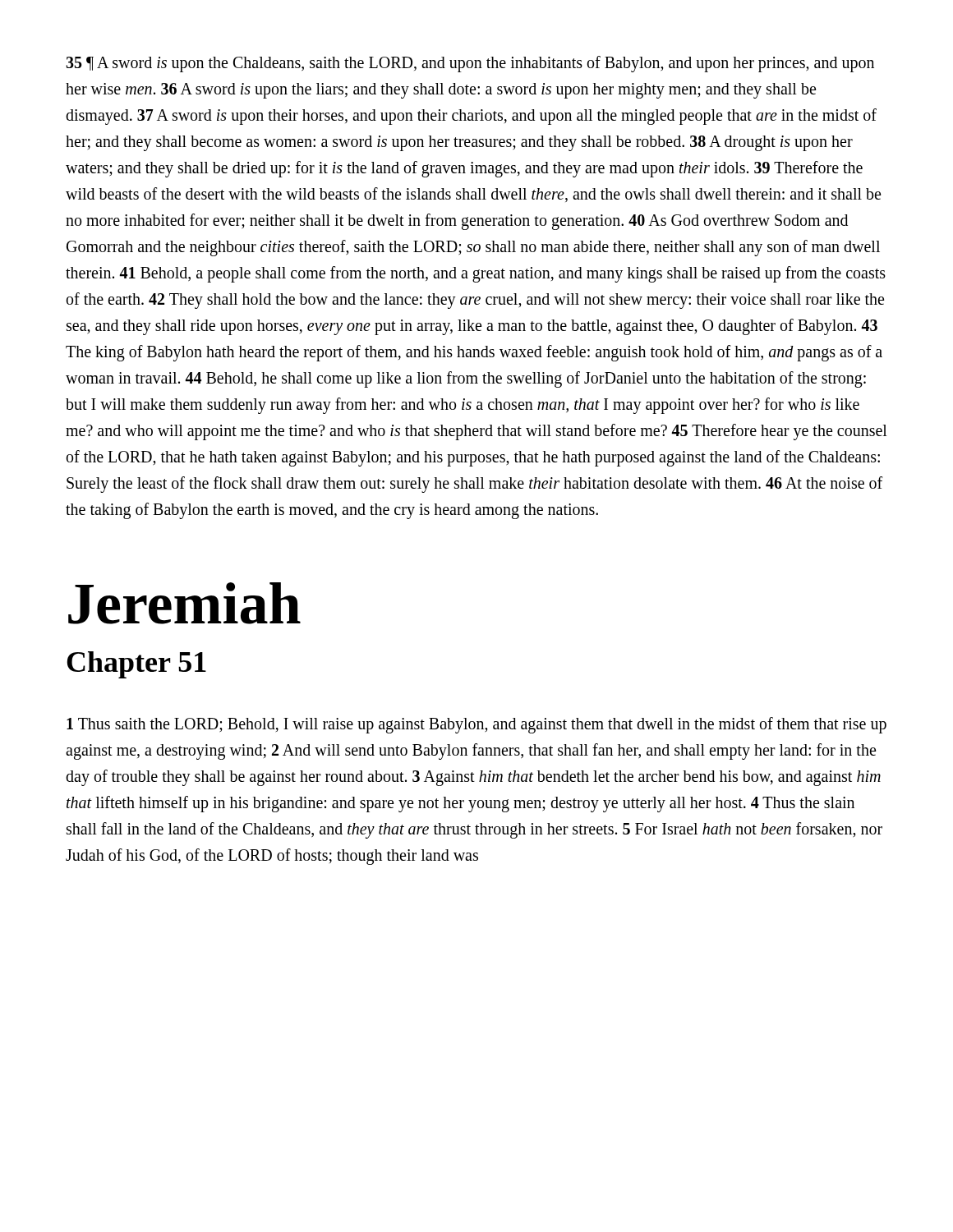
Task: Point to the element starting "1 Thus saith the LORD; Behold, I"
Action: coord(476,789)
